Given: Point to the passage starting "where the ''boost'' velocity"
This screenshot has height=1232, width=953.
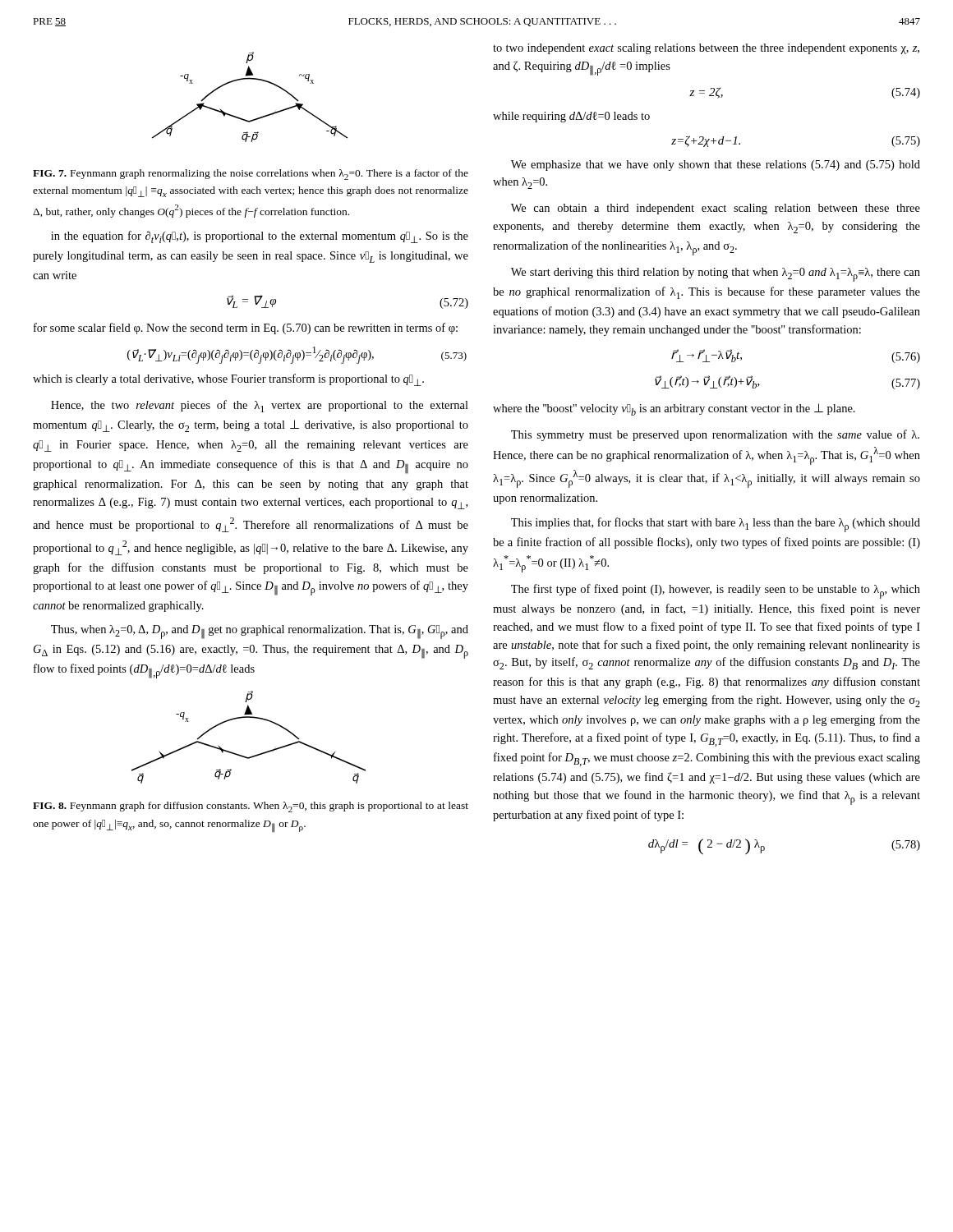Looking at the screenshot, I should point(674,409).
